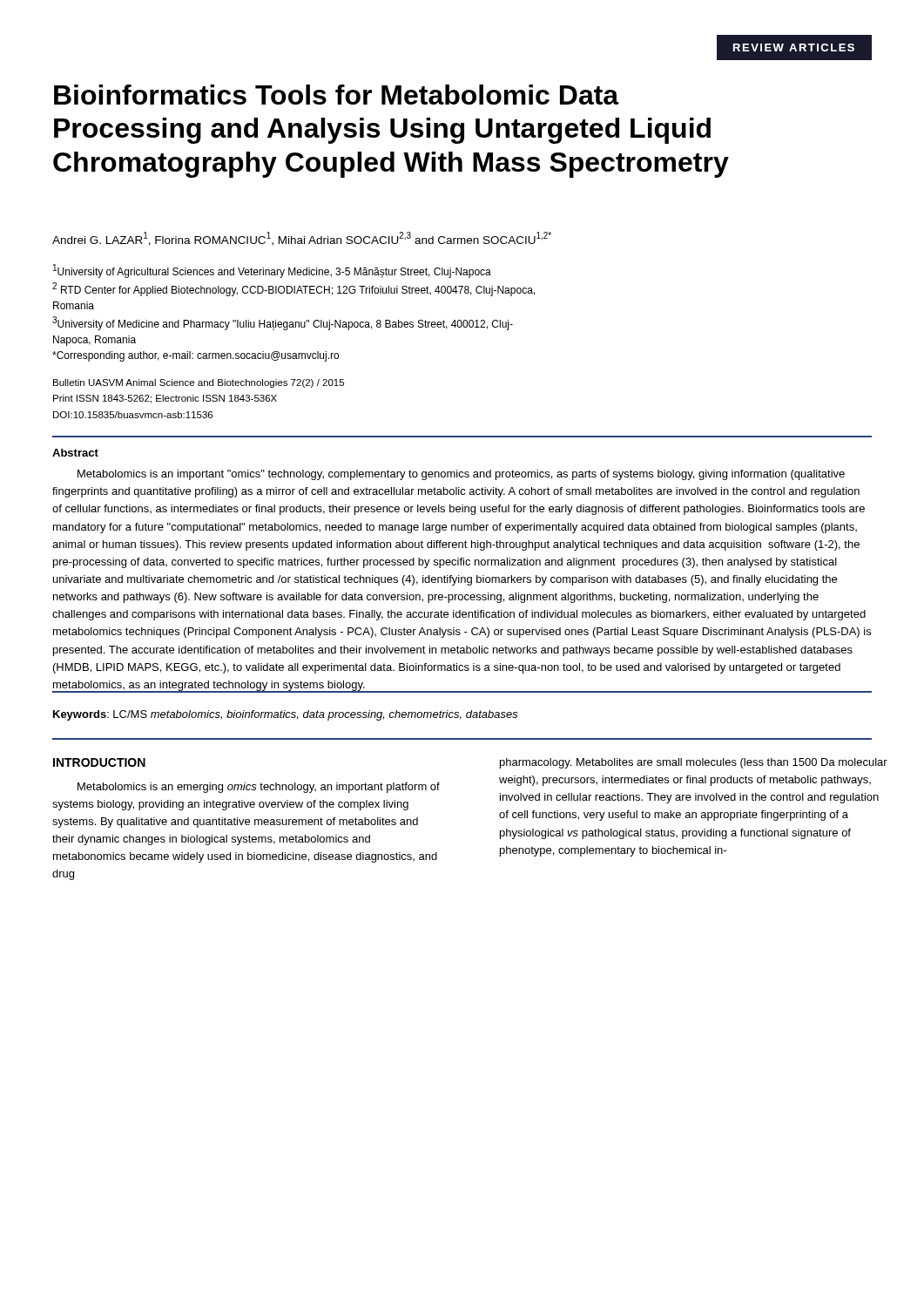
Task: Click the passage that begins "Keywords: LC/MS metabolomics, bioinformatics, data processing,"
Action: tap(285, 714)
